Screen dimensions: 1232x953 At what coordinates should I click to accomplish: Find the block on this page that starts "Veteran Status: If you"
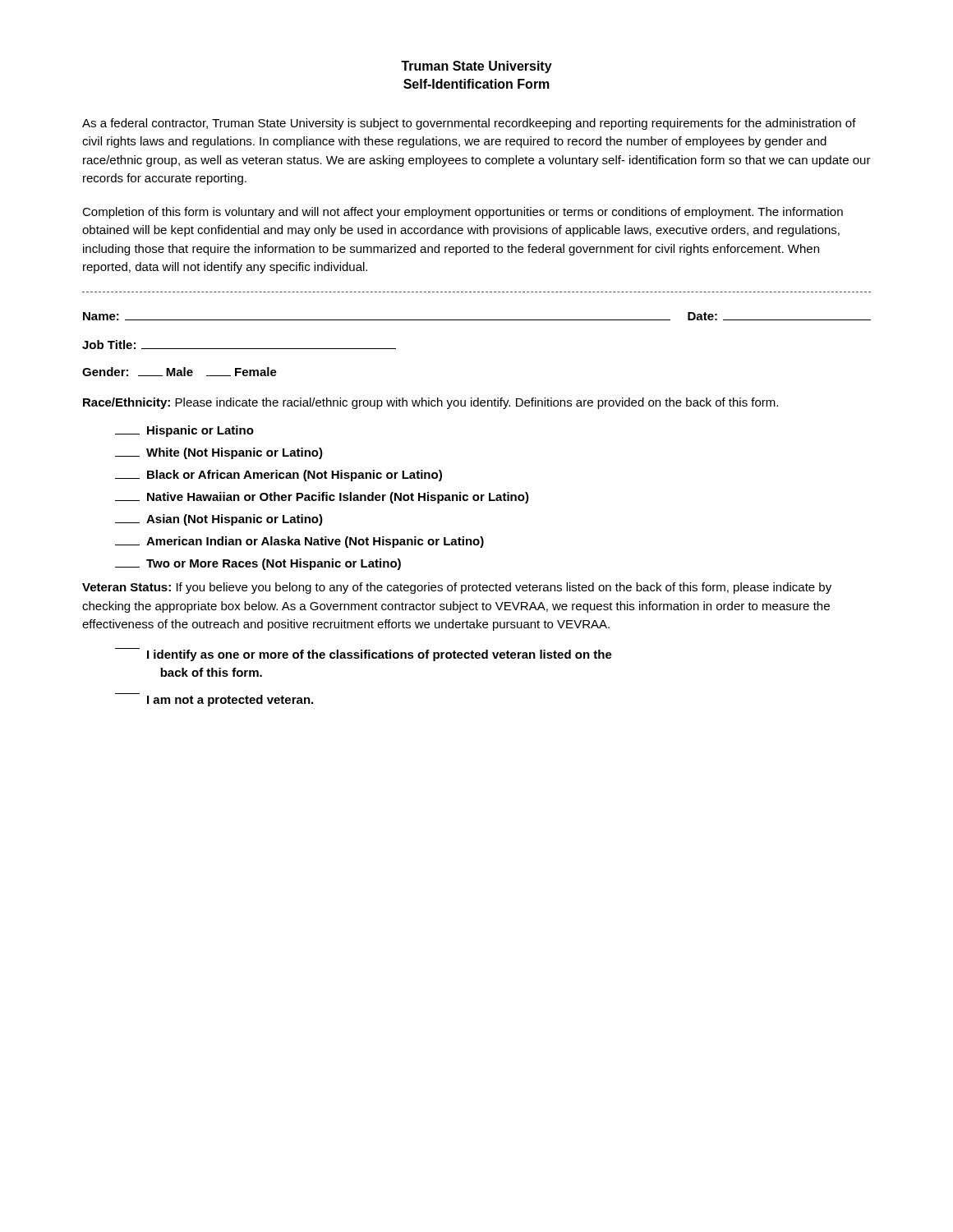(x=457, y=606)
